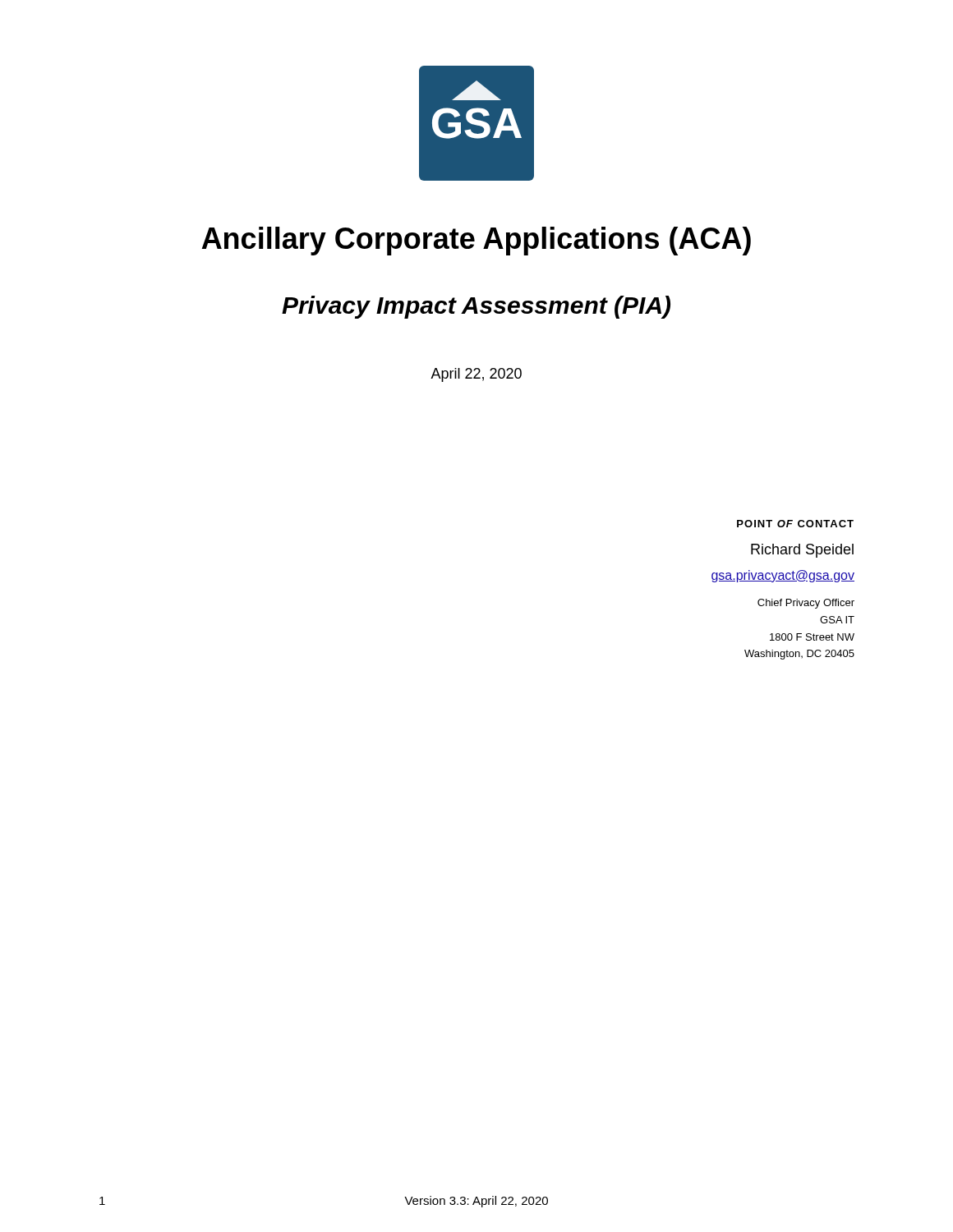Find the text block starting "Privacy Impact Assessment (PIA)"
Screen dimensions: 1232x953
coord(476,305)
